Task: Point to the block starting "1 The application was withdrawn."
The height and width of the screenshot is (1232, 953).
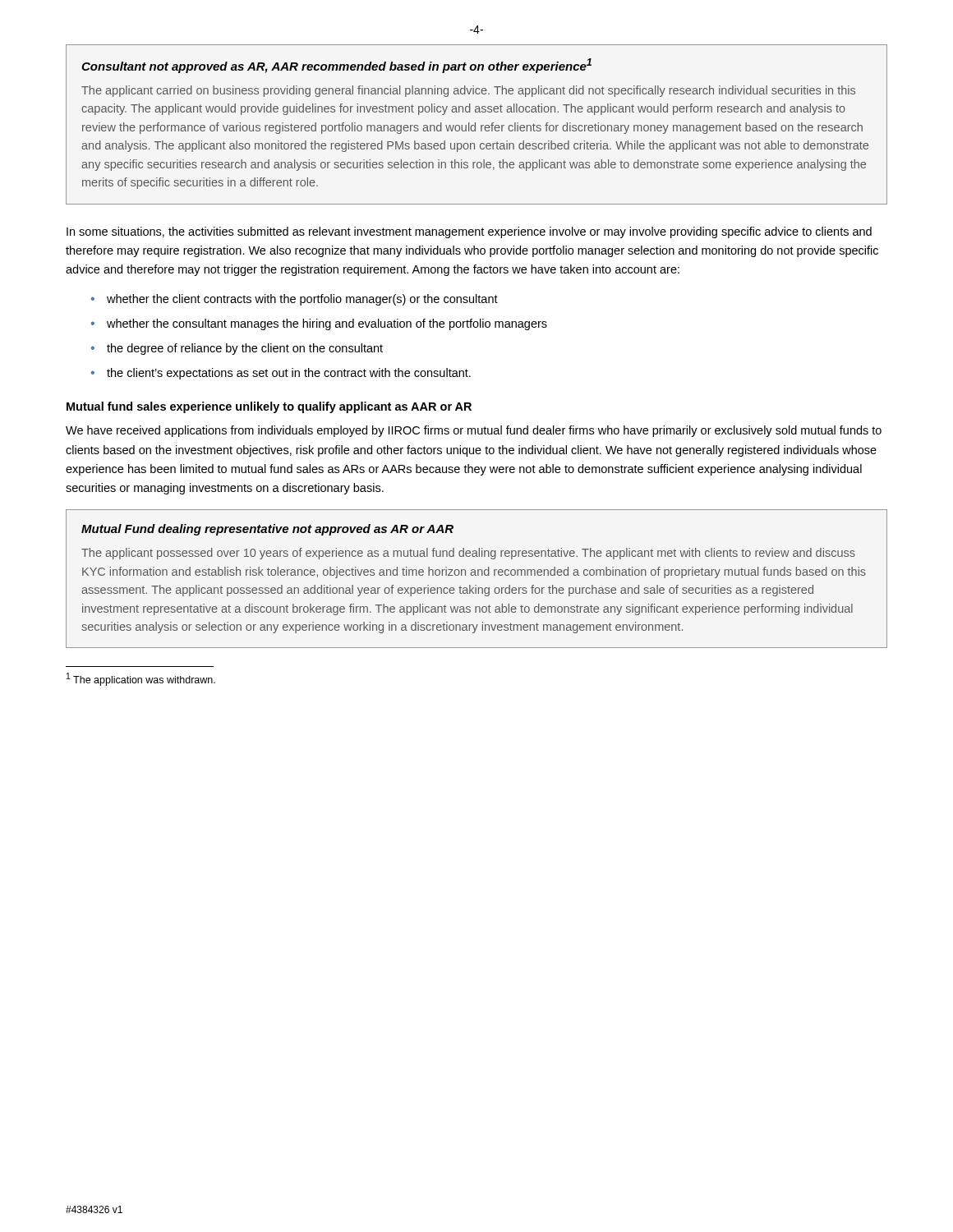Action: 141,679
